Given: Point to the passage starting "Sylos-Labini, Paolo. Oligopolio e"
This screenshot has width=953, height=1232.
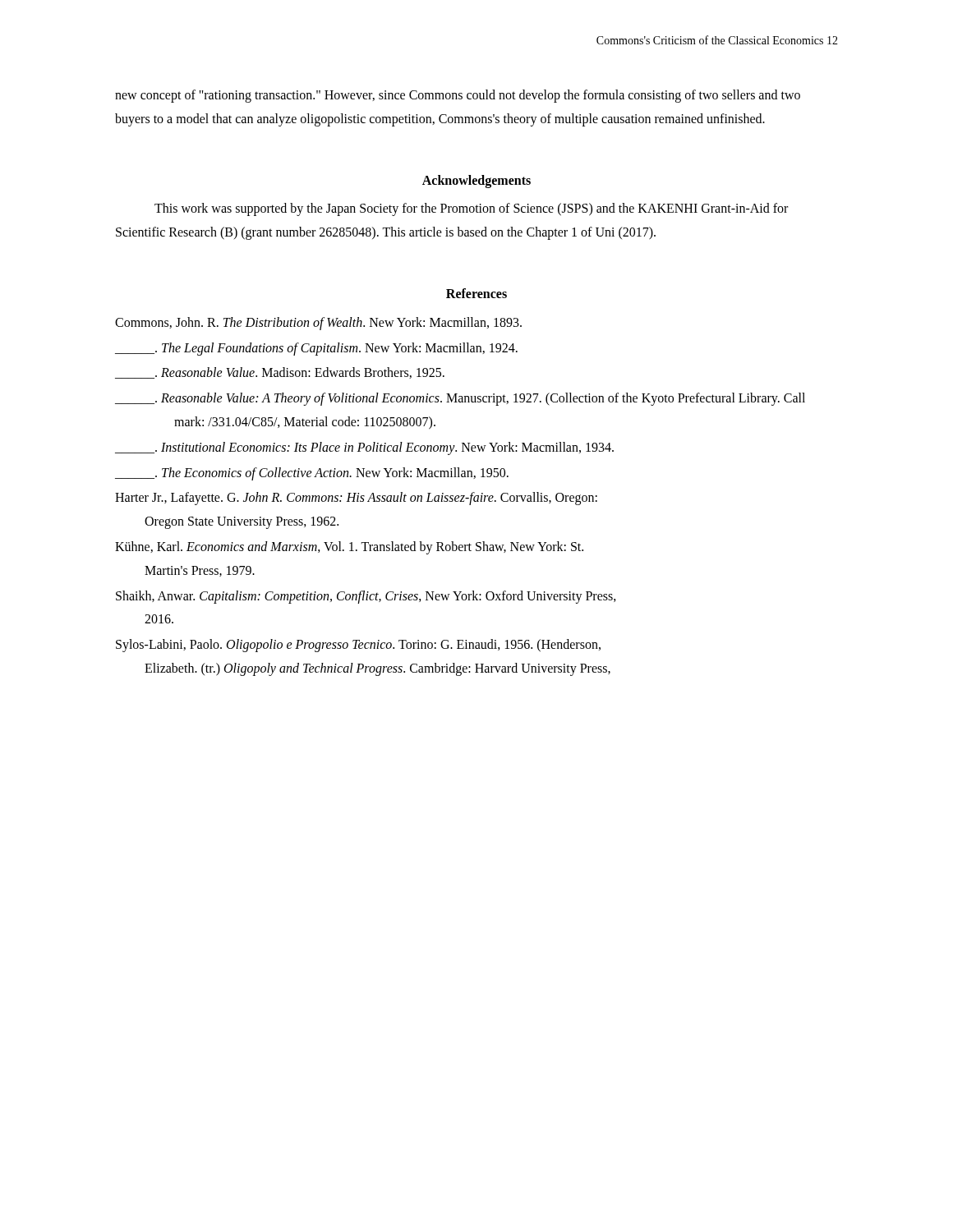Looking at the screenshot, I should (363, 659).
